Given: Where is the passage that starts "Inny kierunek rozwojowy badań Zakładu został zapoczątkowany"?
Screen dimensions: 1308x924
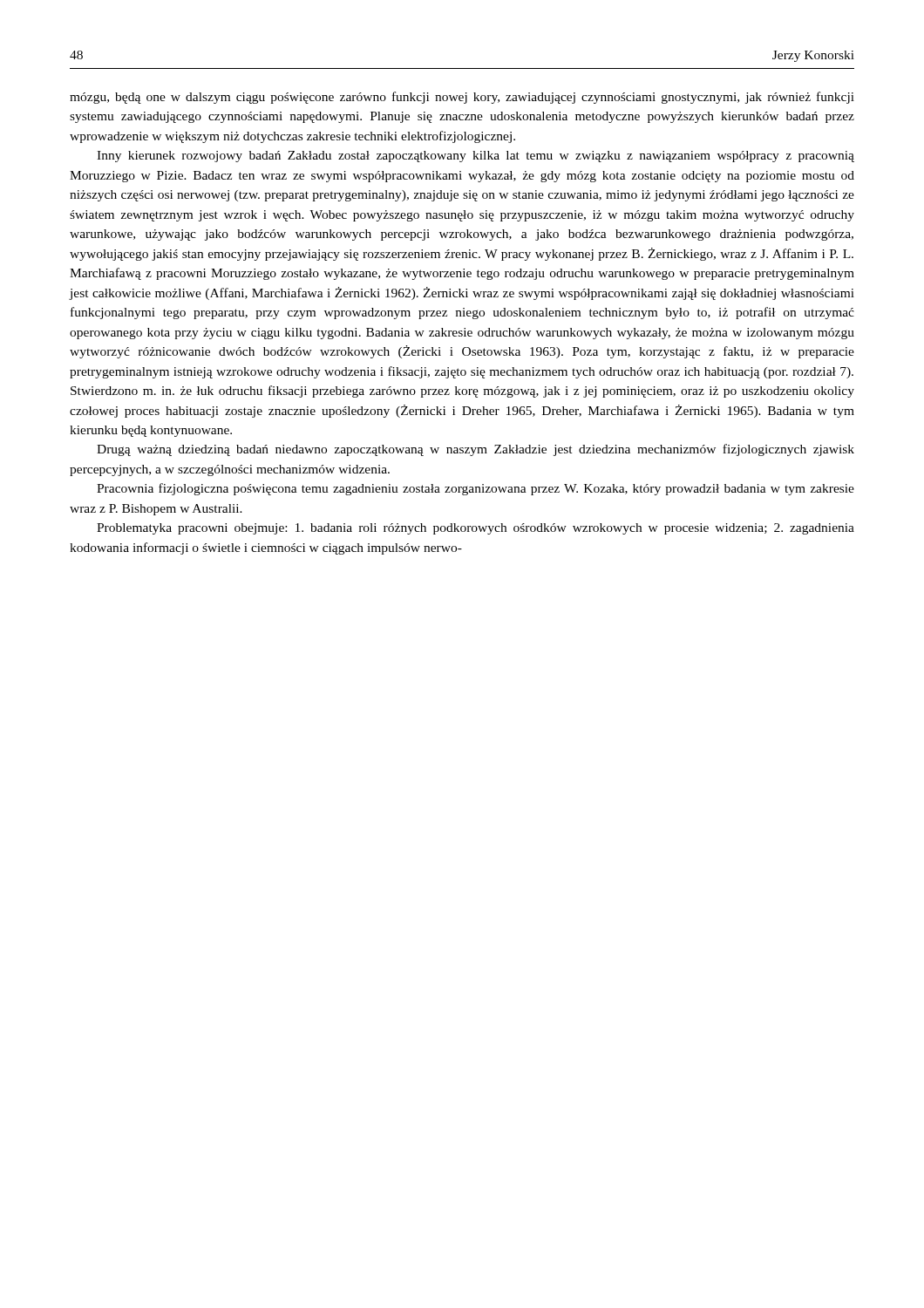Looking at the screenshot, I should pyautogui.click(x=462, y=293).
